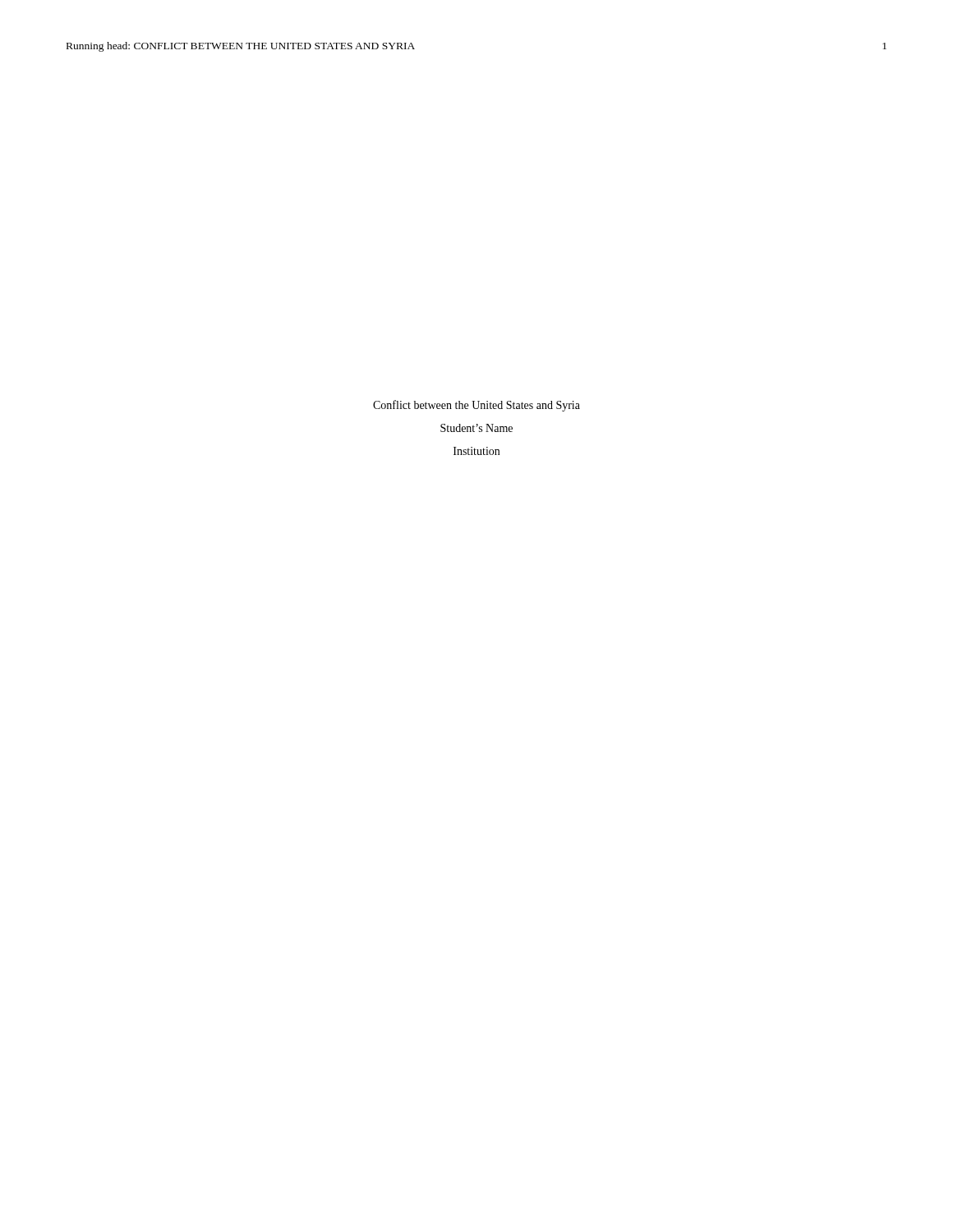The width and height of the screenshot is (953, 1232).
Task: Point to the title beginning "Conflict between the United States"
Action: [476, 405]
